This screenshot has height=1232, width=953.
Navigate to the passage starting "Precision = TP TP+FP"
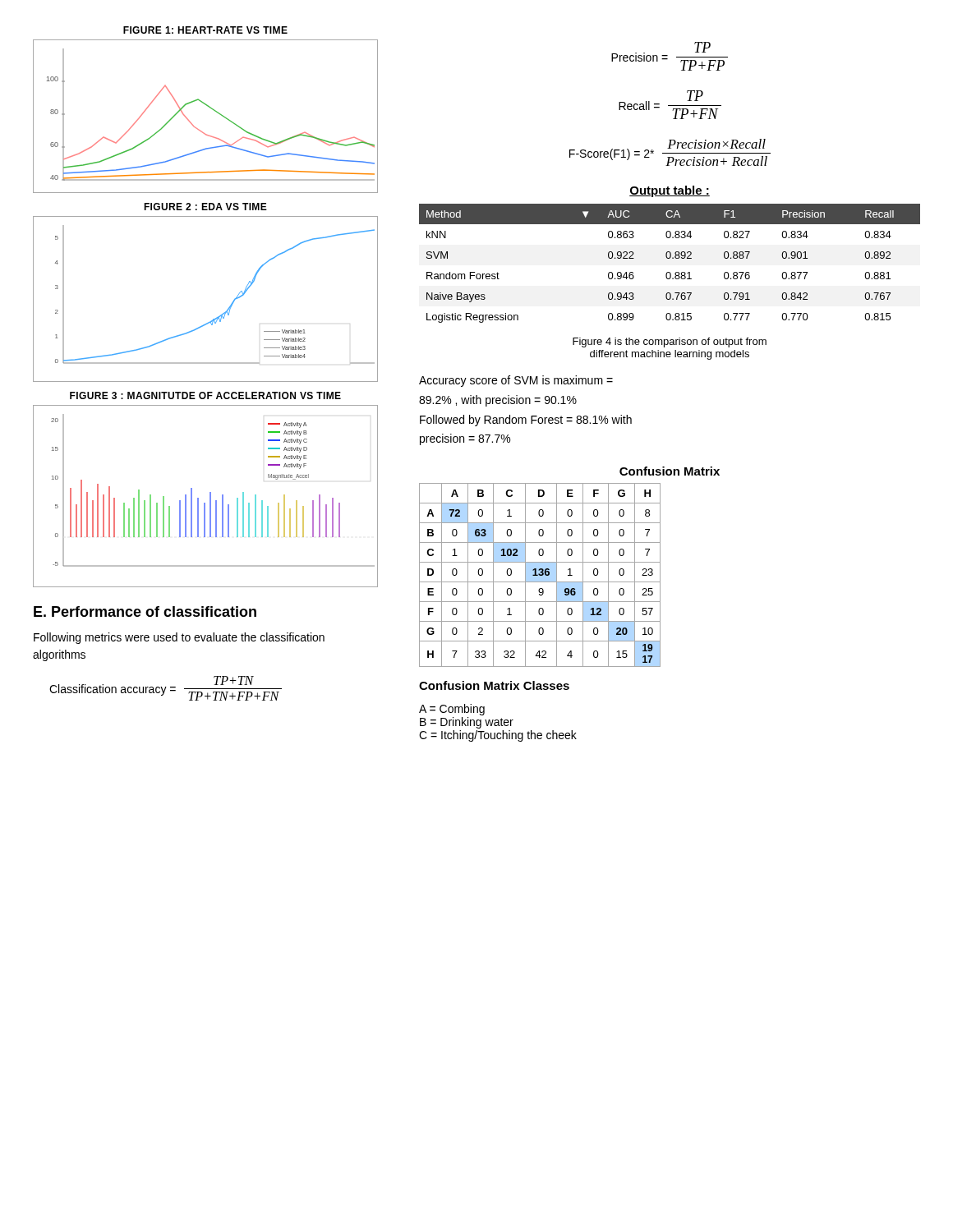670,57
